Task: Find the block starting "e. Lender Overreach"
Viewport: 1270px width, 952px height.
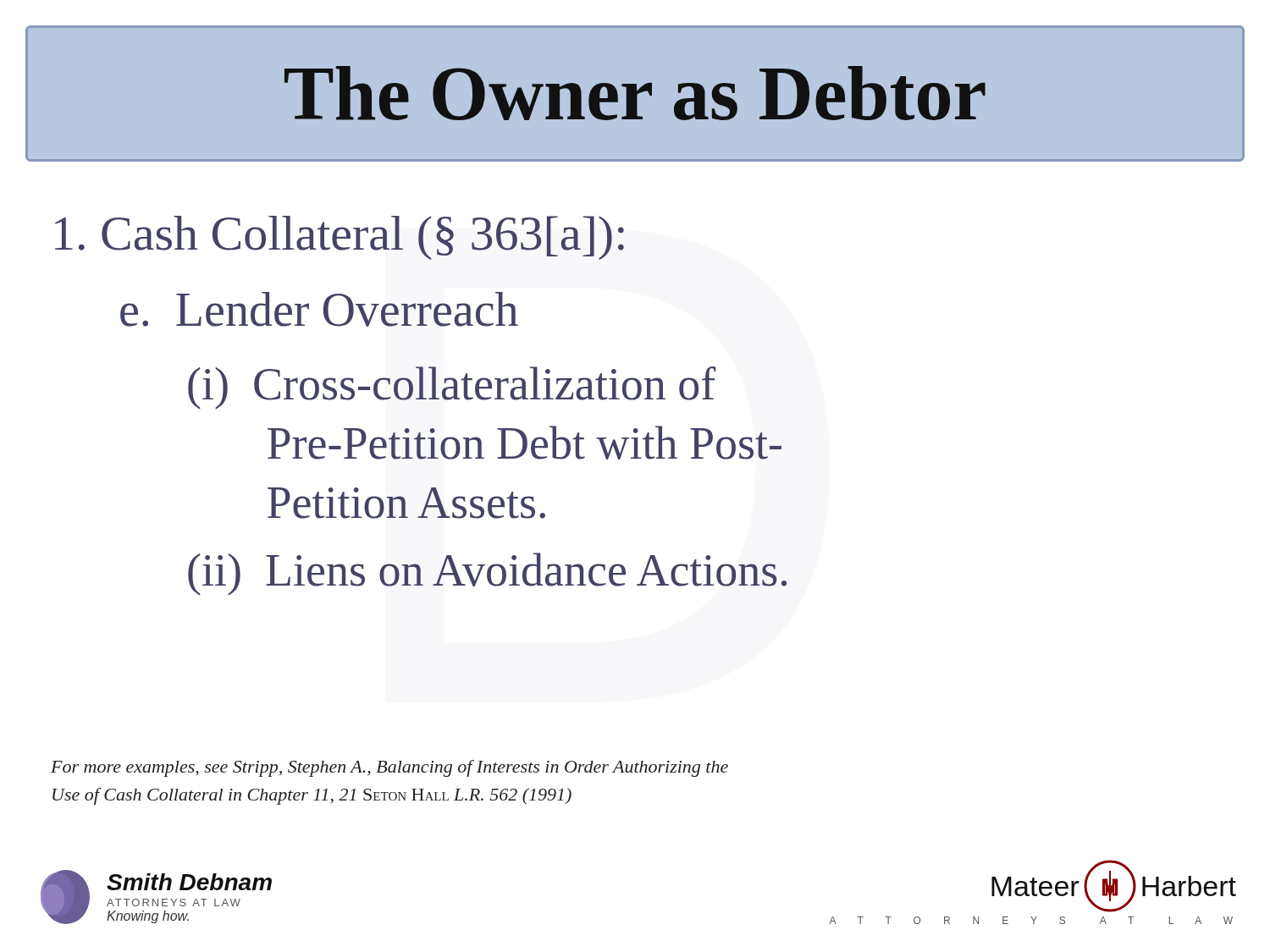Action: tap(319, 309)
